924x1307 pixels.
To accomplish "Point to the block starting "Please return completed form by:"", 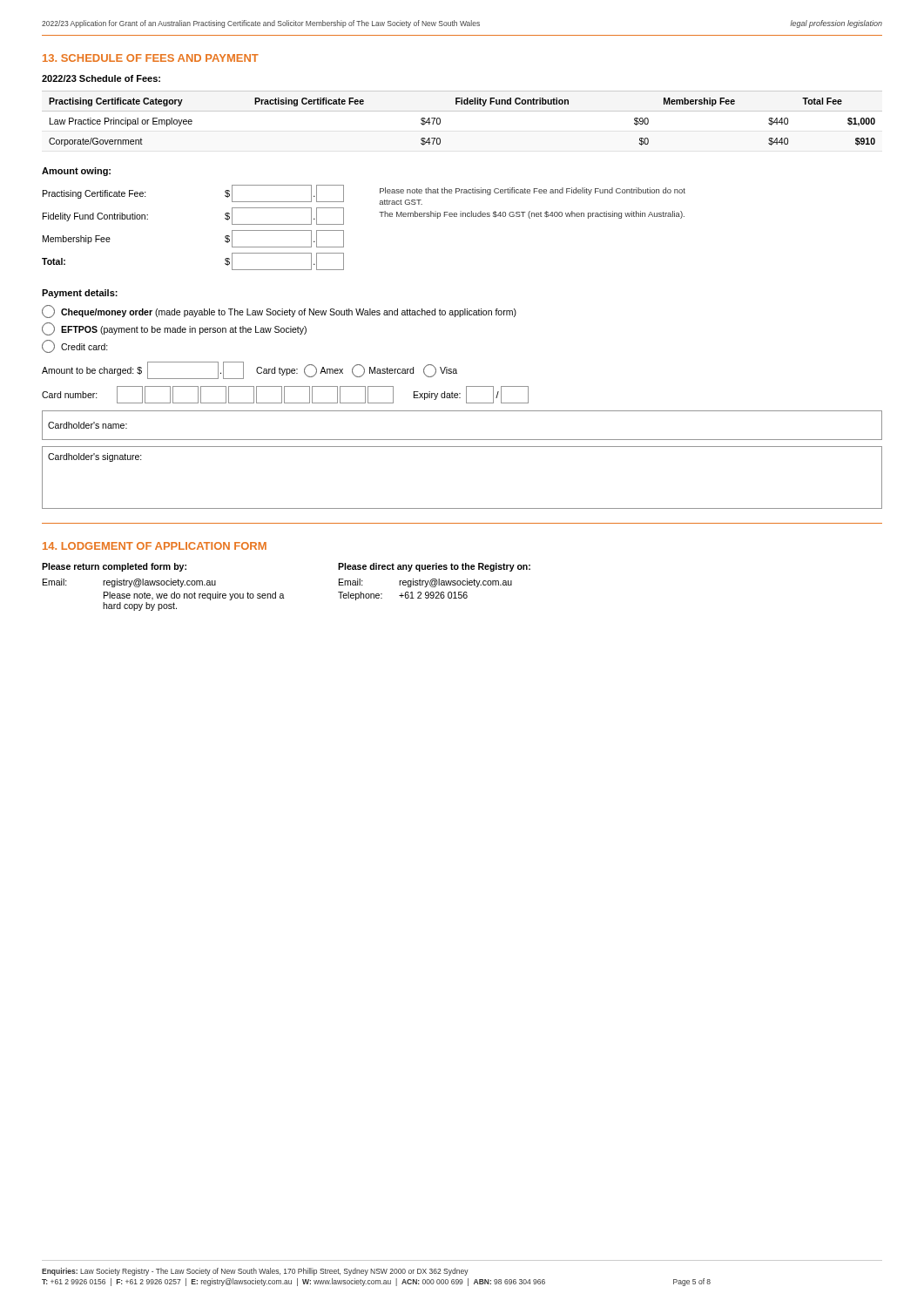I will (x=114, y=566).
